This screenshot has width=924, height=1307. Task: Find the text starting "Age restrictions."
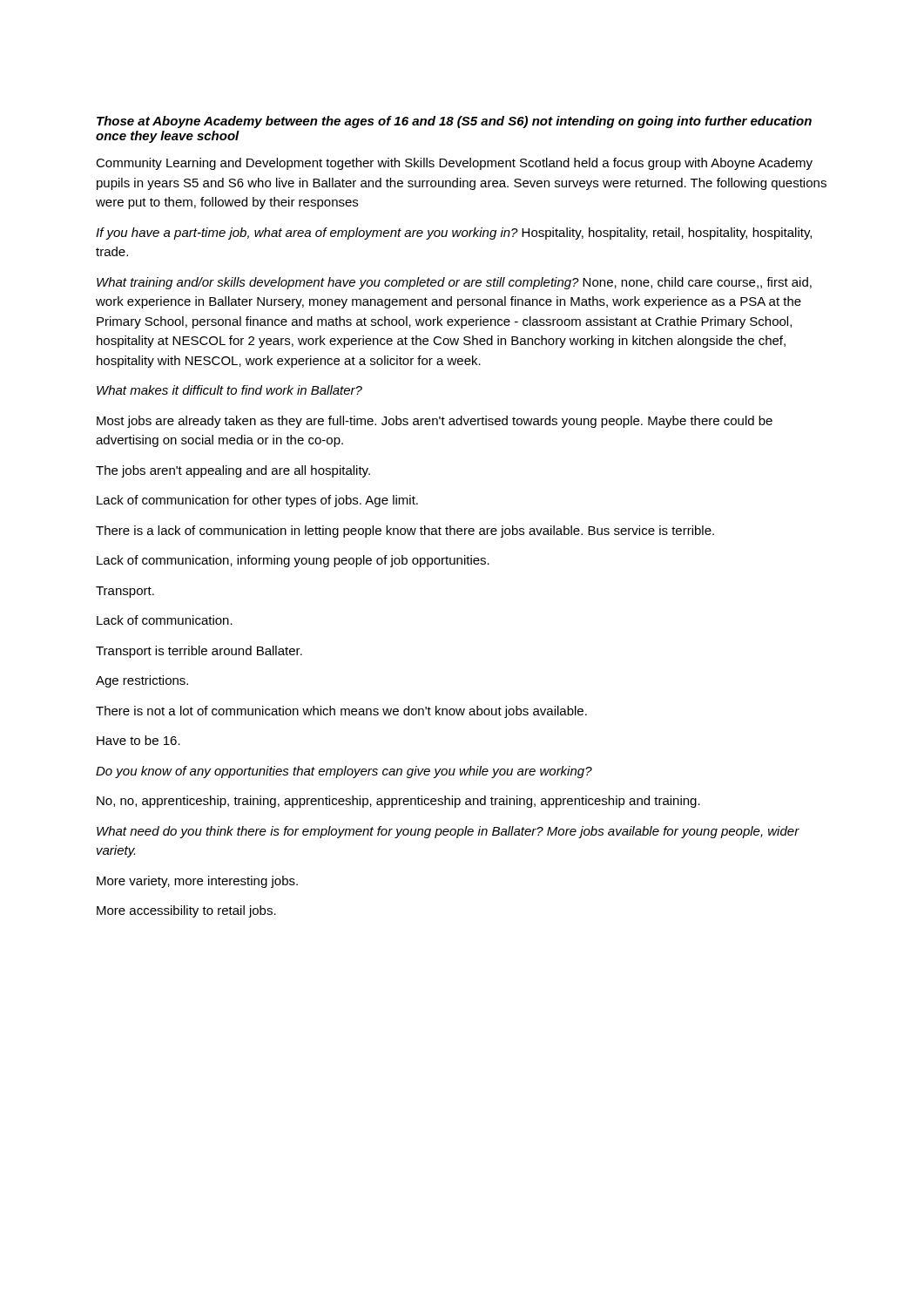[x=143, y=680]
